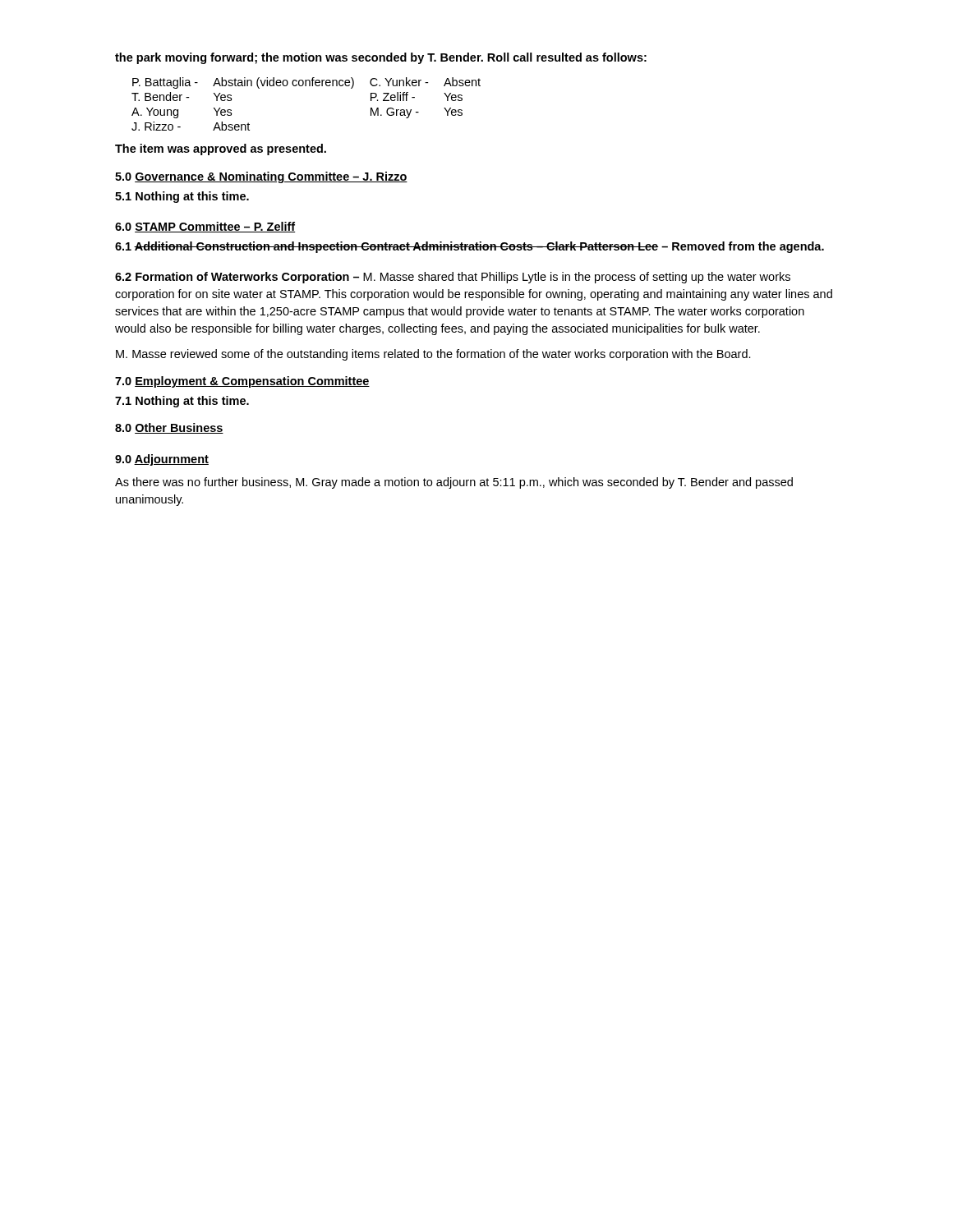Locate the region starting "7.0 Employment &"
953x1232 pixels.
(x=242, y=381)
